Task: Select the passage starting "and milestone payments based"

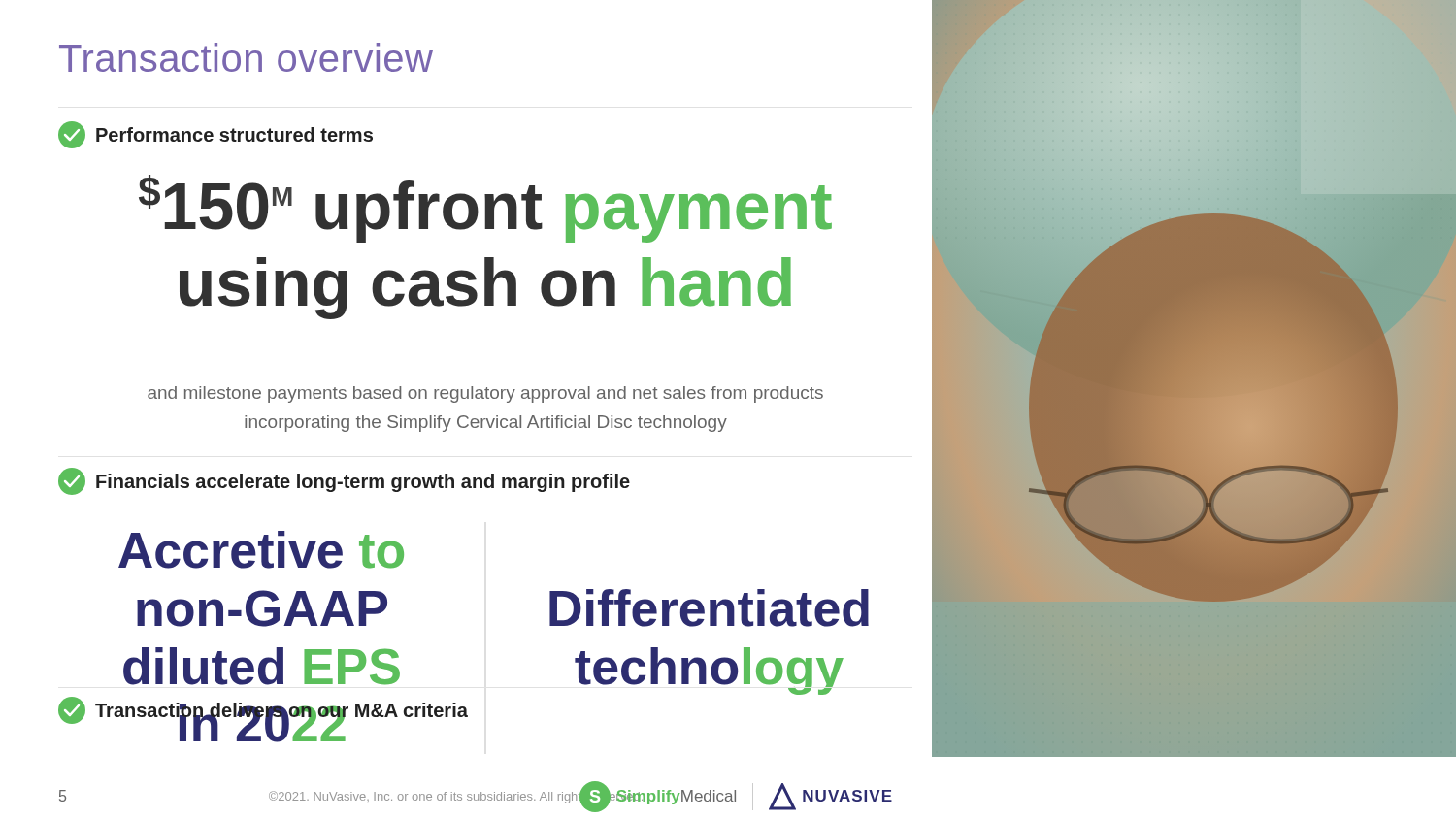Action: [x=485, y=407]
